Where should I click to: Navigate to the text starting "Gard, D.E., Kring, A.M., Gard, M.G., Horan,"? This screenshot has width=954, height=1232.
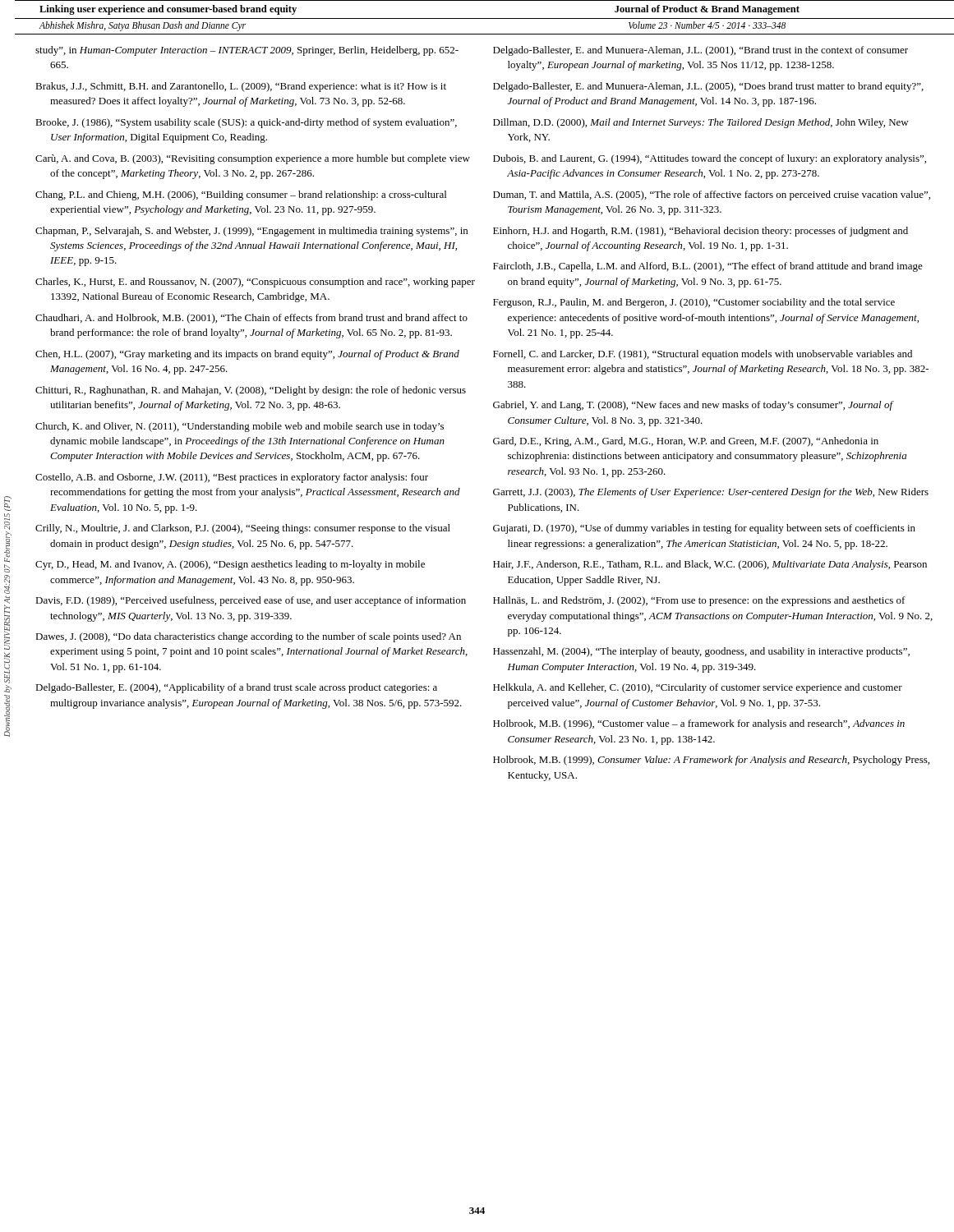[700, 456]
